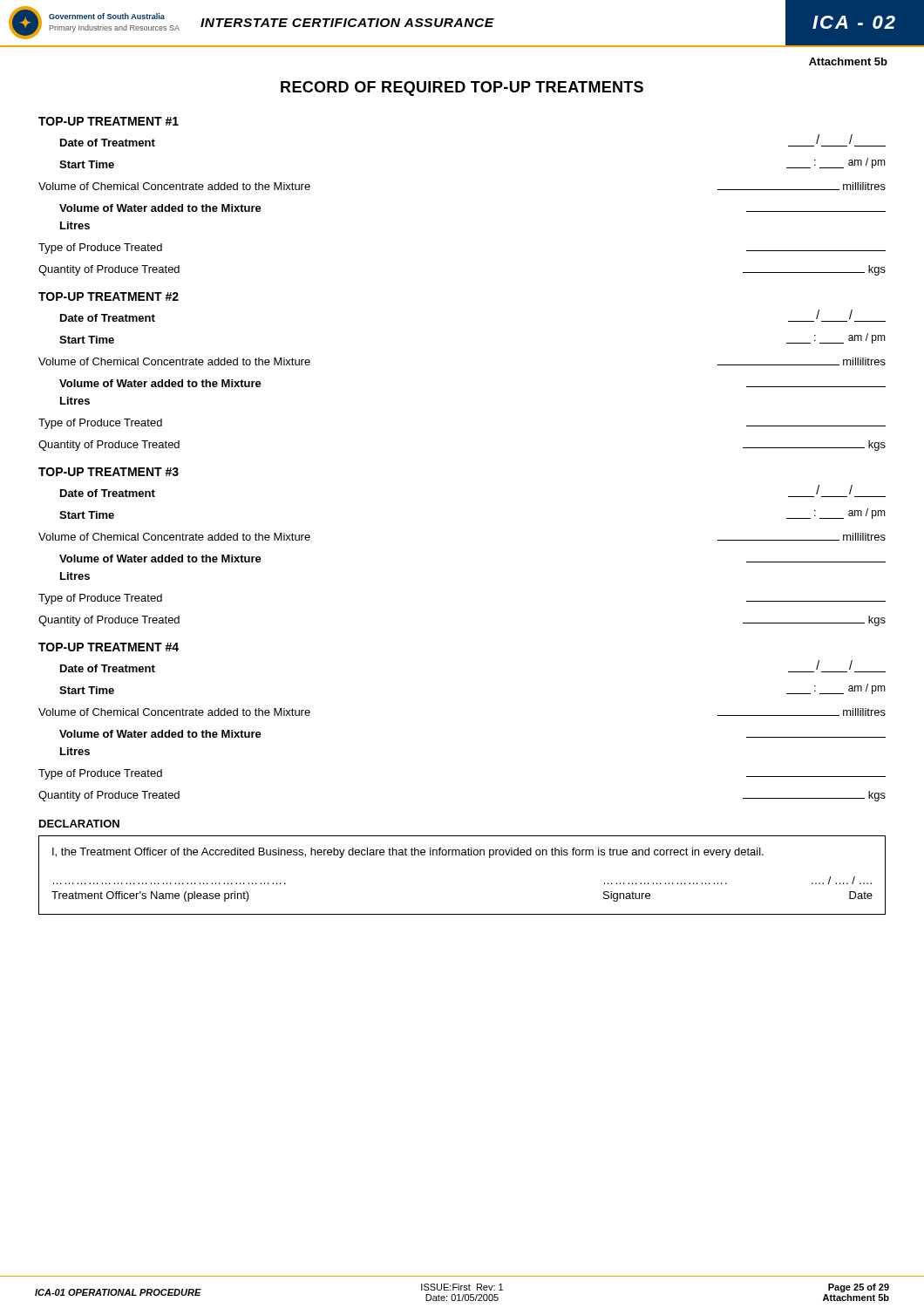Image resolution: width=924 pixels, height=1308 pixels.
Task: Locate the title that reads "RECORD OF REQUIRED TOP-UP TREATMENTS"
Action: [462, 87]
